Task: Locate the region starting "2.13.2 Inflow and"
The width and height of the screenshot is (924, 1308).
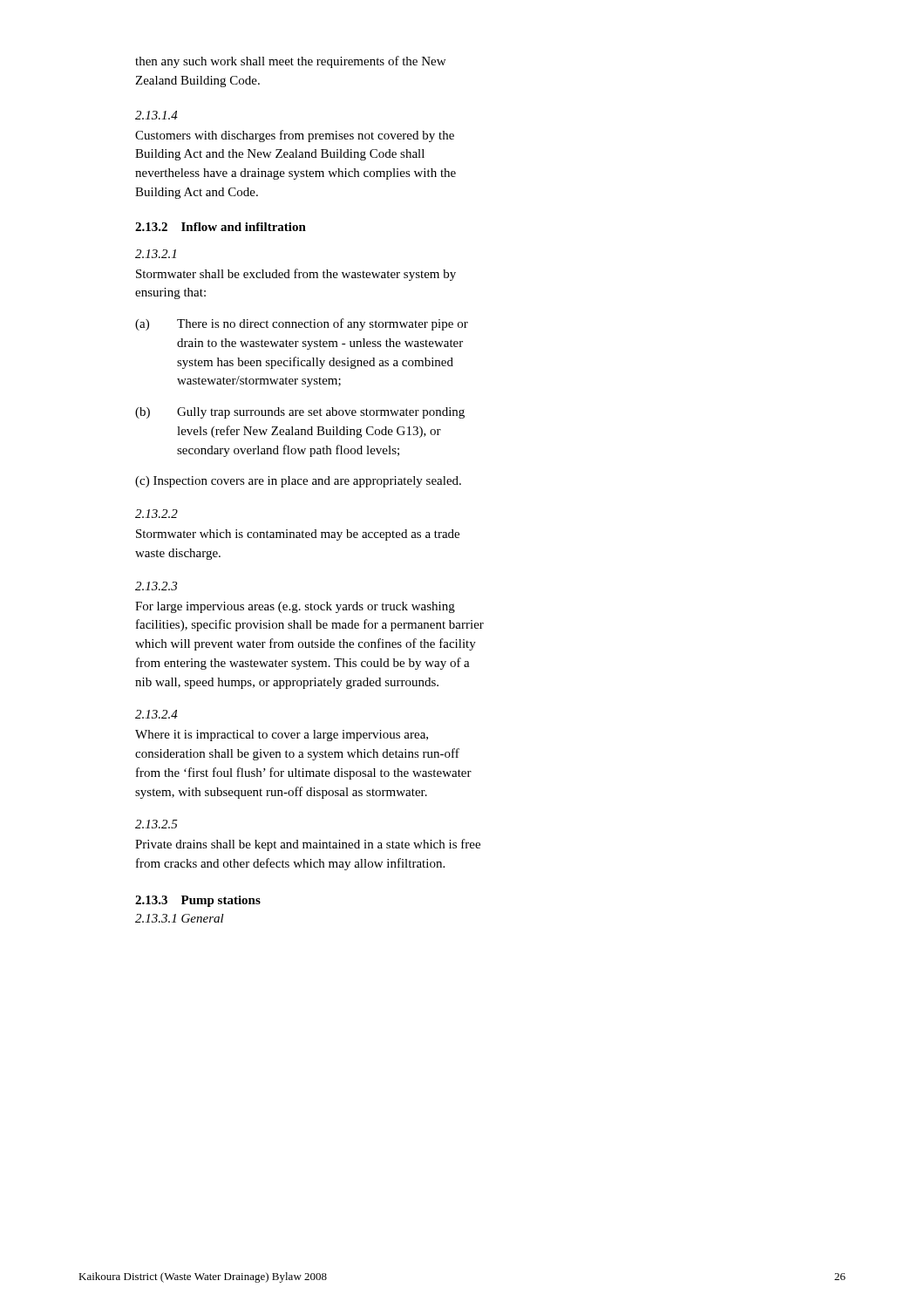Action: click(x=220, y=226)
